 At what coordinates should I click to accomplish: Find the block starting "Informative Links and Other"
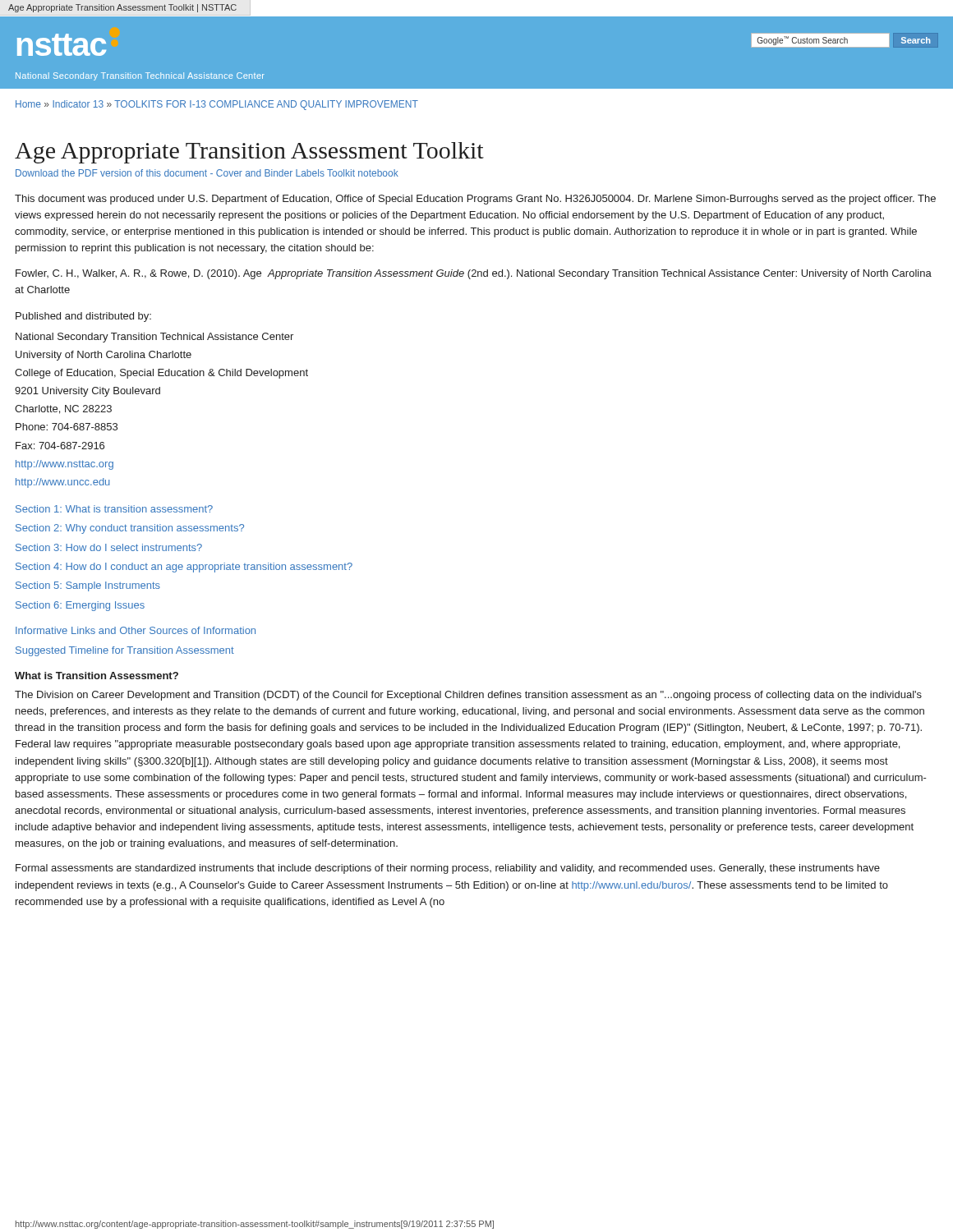pyautogui.click(x=136, y=631)
